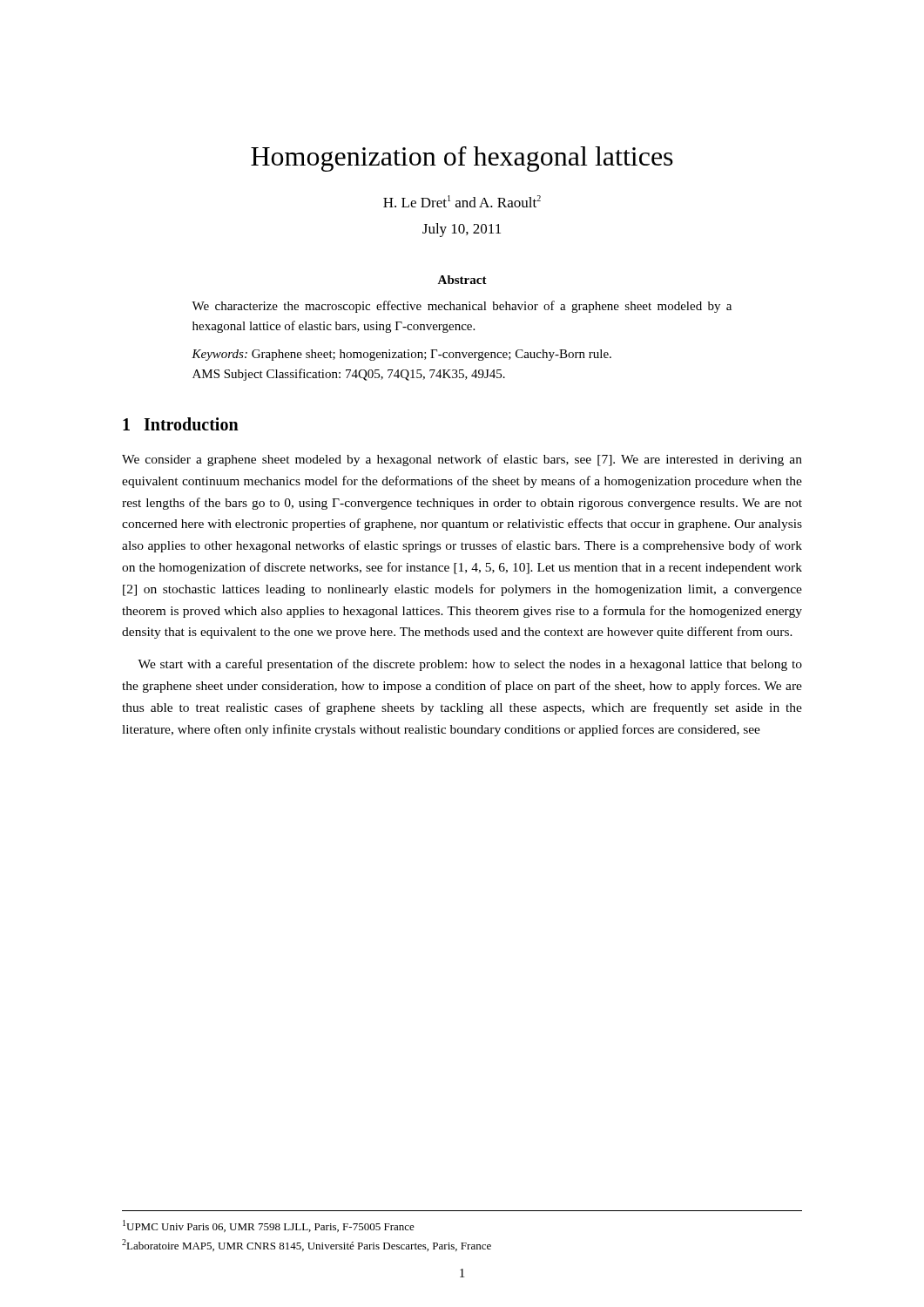Click the passage that begins "2Laboratoire MAP5, UMR CNRS 8145, Université Paris Descartes,"

307,1245
